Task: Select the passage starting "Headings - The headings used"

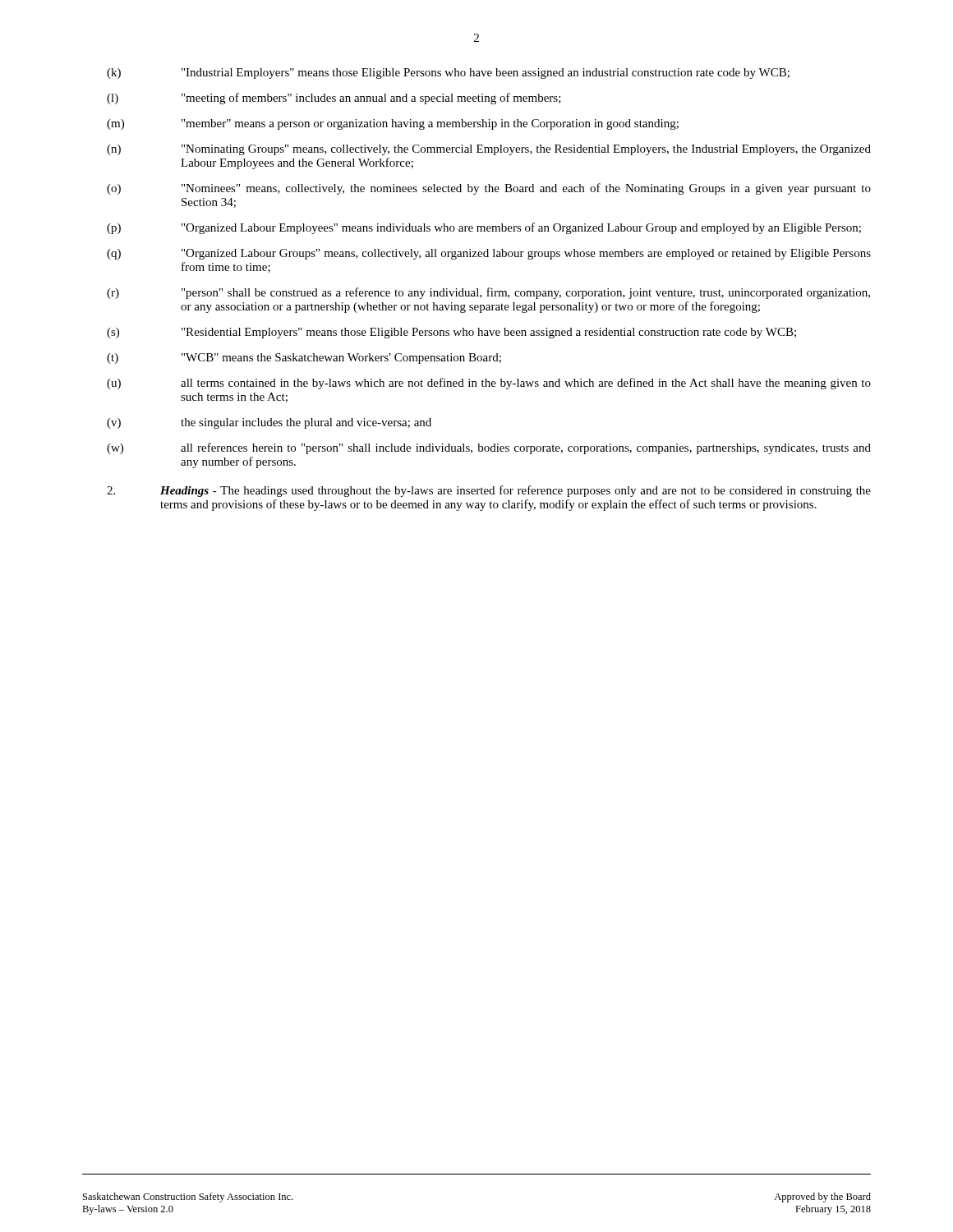Action: tap(489, 498)
